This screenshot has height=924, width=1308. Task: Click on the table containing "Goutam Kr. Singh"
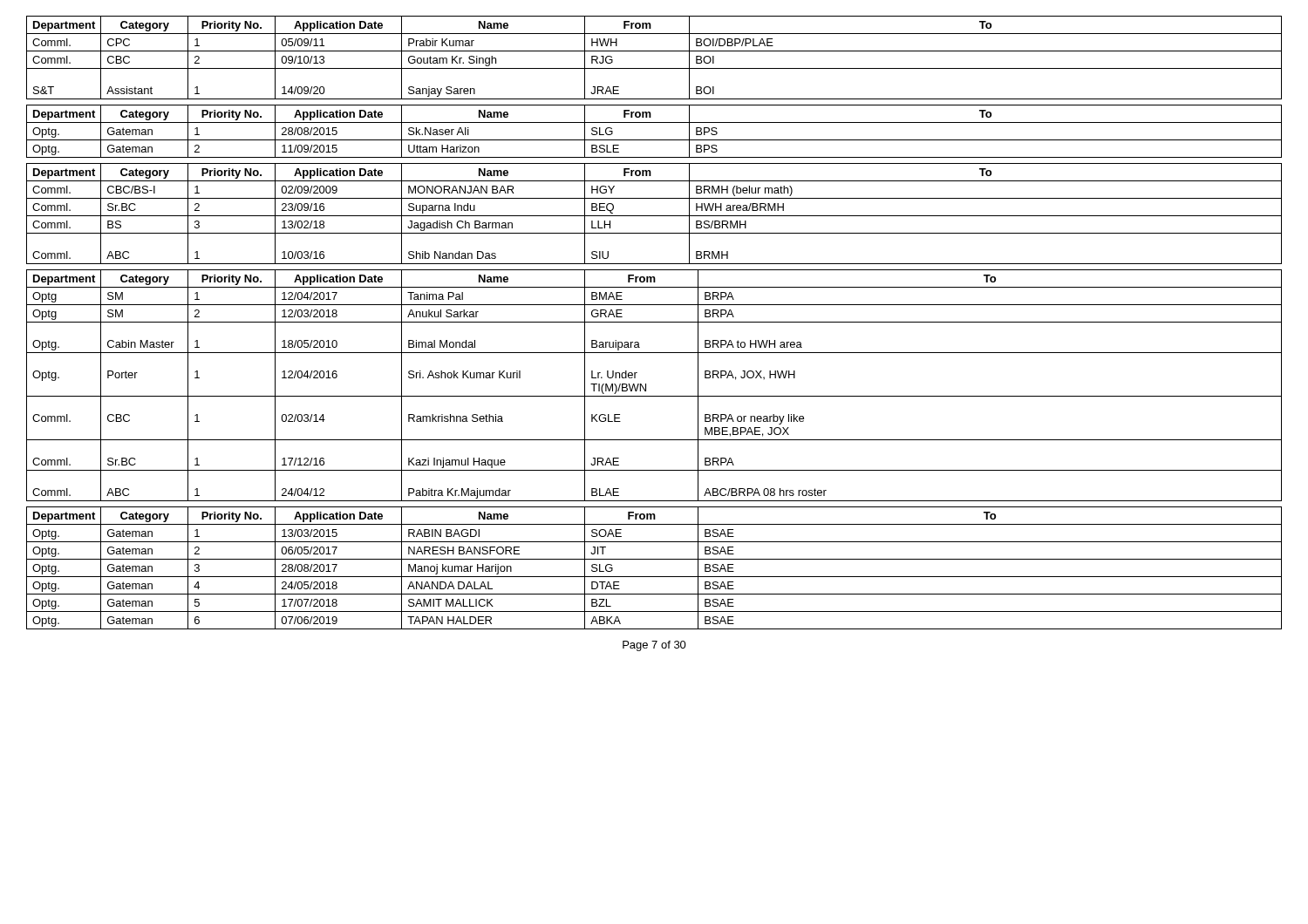[654, 58]
